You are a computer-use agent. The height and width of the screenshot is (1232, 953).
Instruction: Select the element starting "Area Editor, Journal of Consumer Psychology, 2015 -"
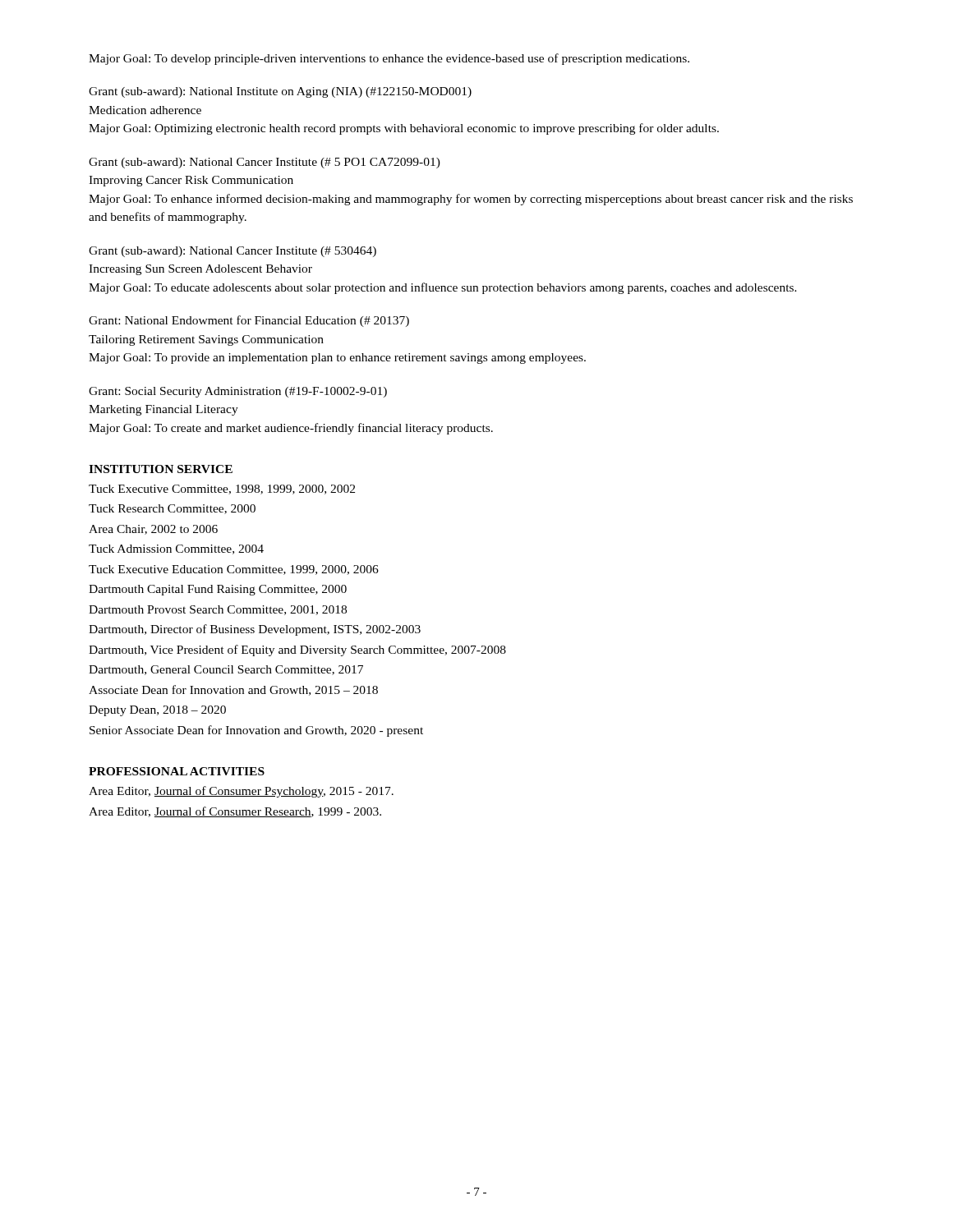point(241,791)
